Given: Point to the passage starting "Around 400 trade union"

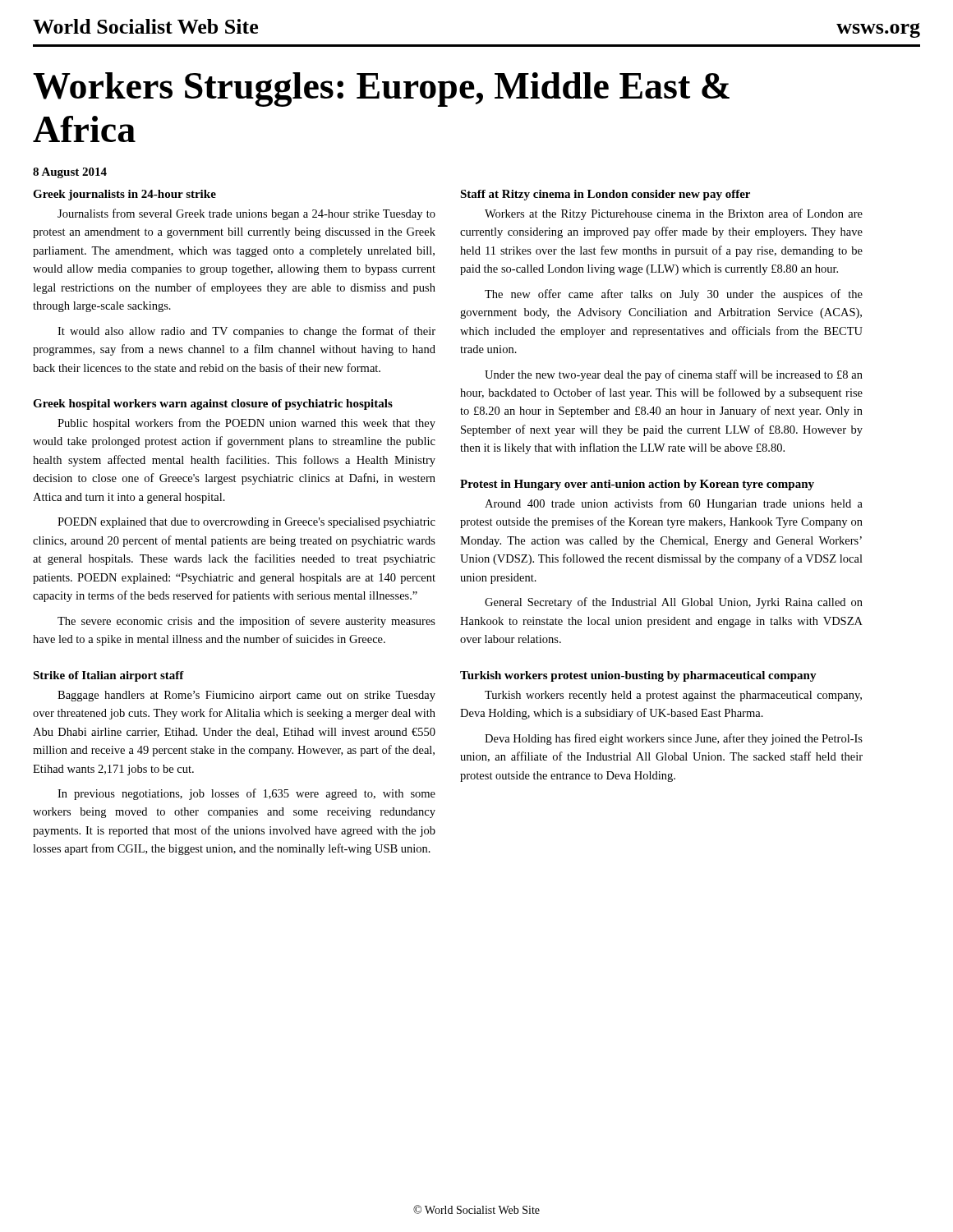Looking at the screenshot, I should click(661, 571).
